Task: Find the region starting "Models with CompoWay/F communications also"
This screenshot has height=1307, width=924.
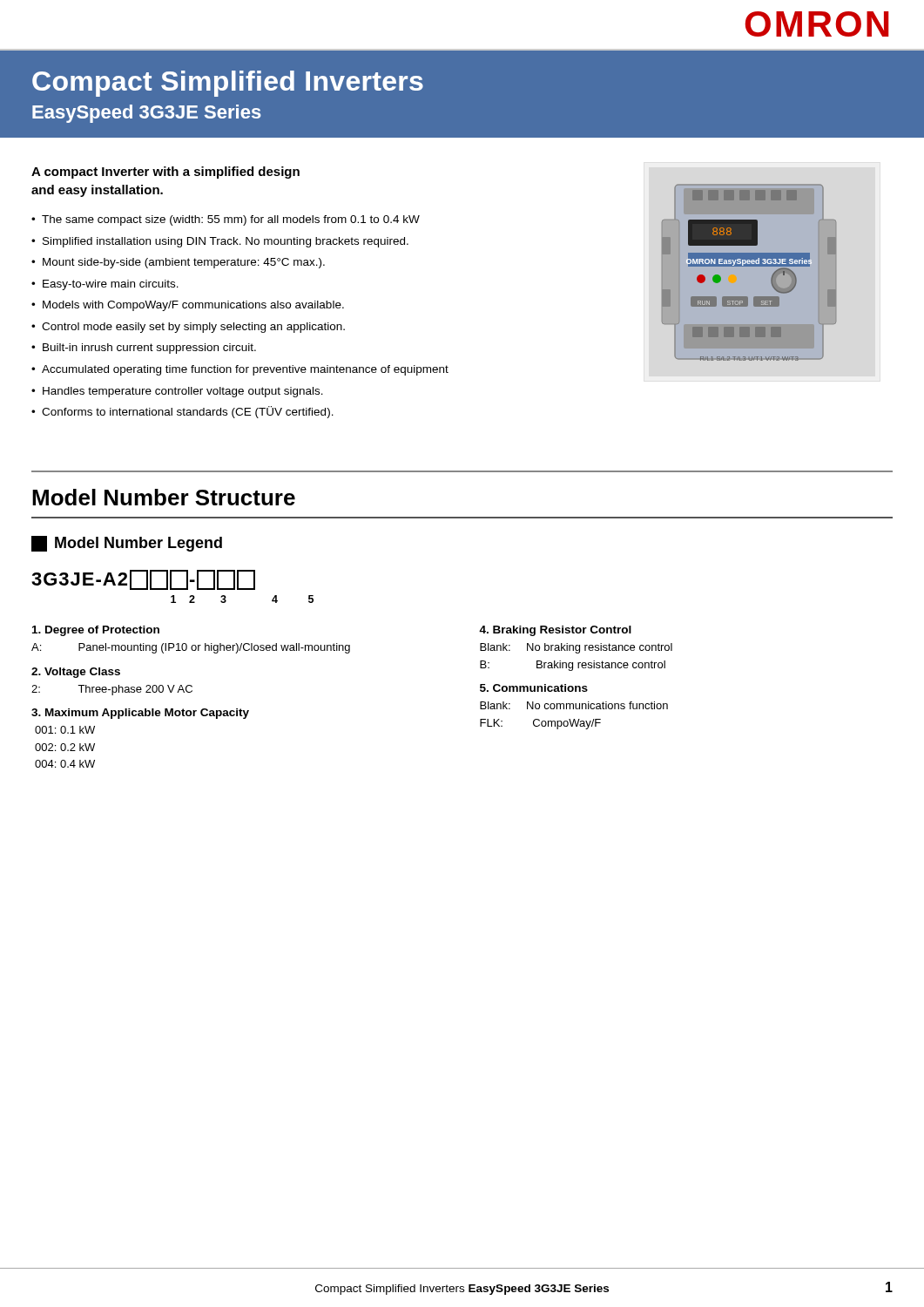Action: click(193, 305)
